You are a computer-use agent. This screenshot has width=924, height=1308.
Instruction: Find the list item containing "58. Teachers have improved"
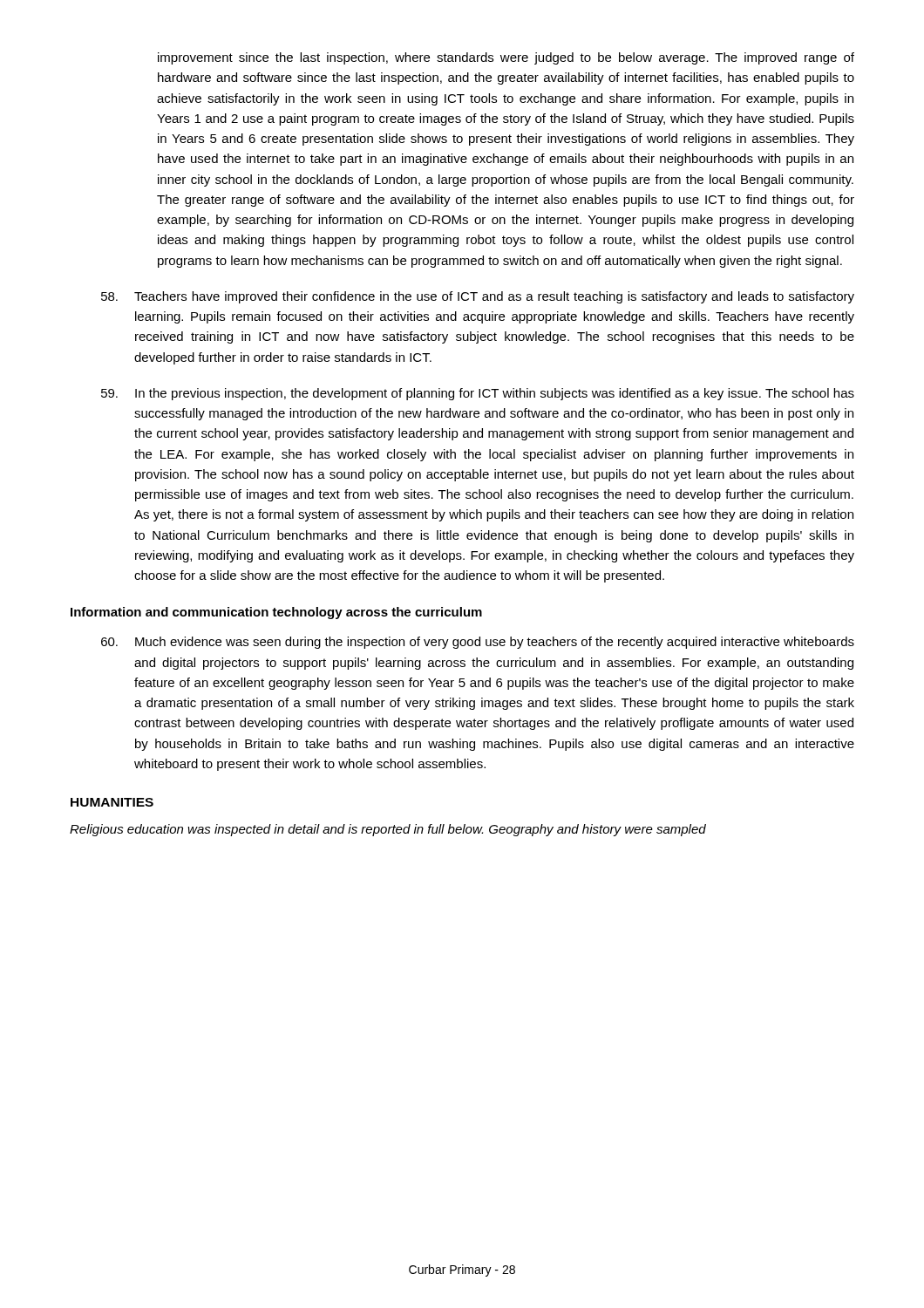462,326
